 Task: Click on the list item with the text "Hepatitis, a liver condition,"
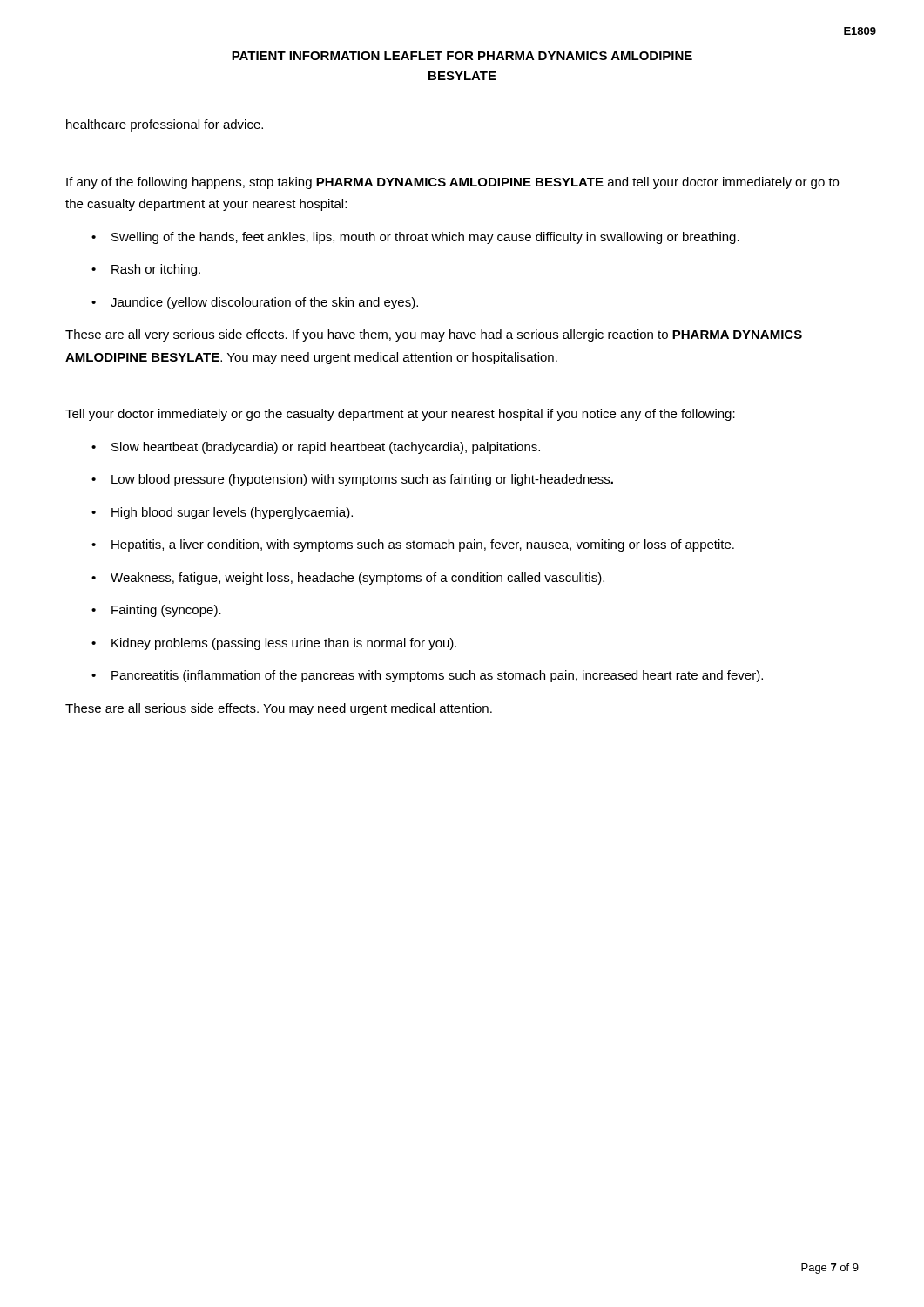pos(423,544)
